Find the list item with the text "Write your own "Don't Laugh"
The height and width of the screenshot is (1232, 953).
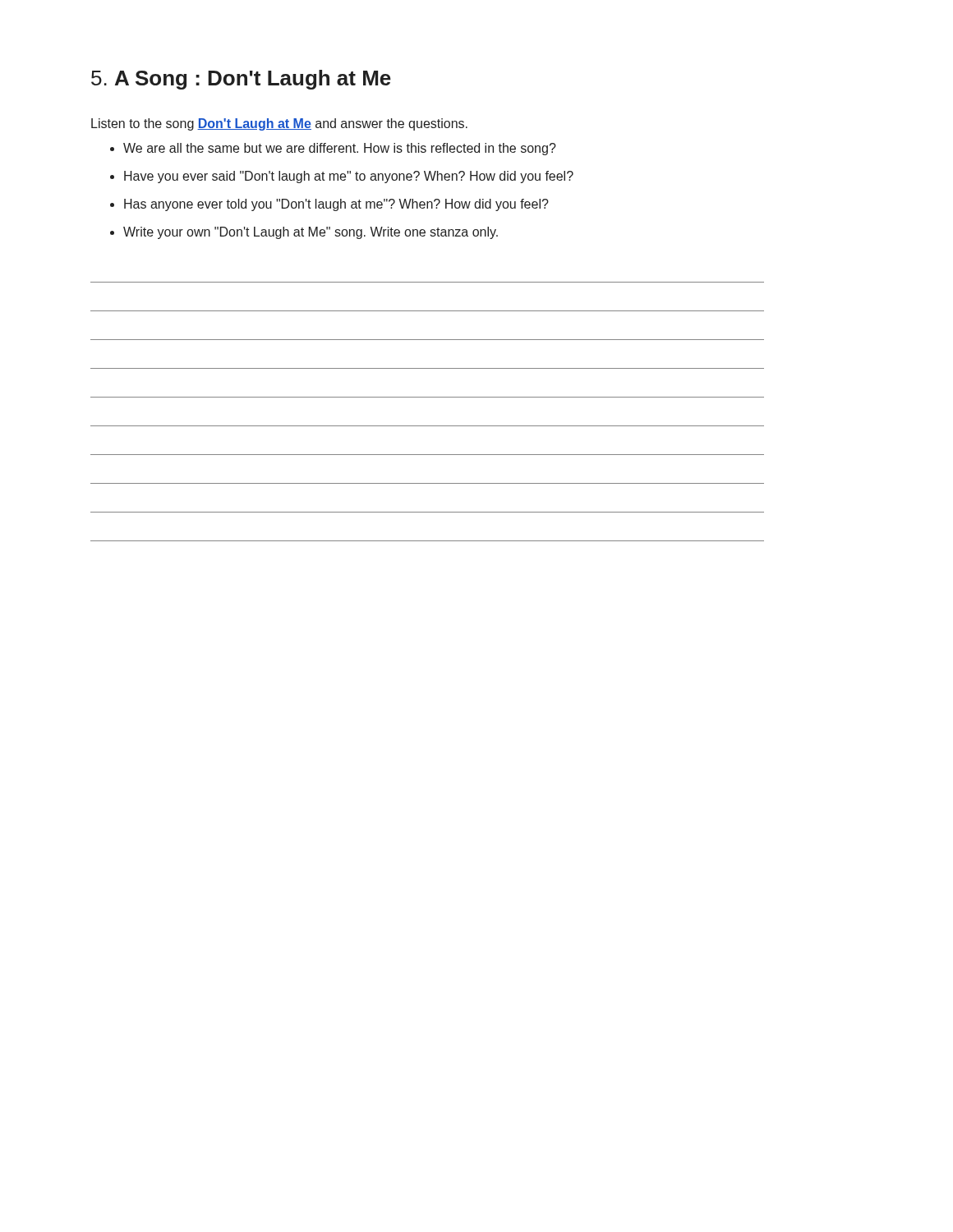coord(311,232)
